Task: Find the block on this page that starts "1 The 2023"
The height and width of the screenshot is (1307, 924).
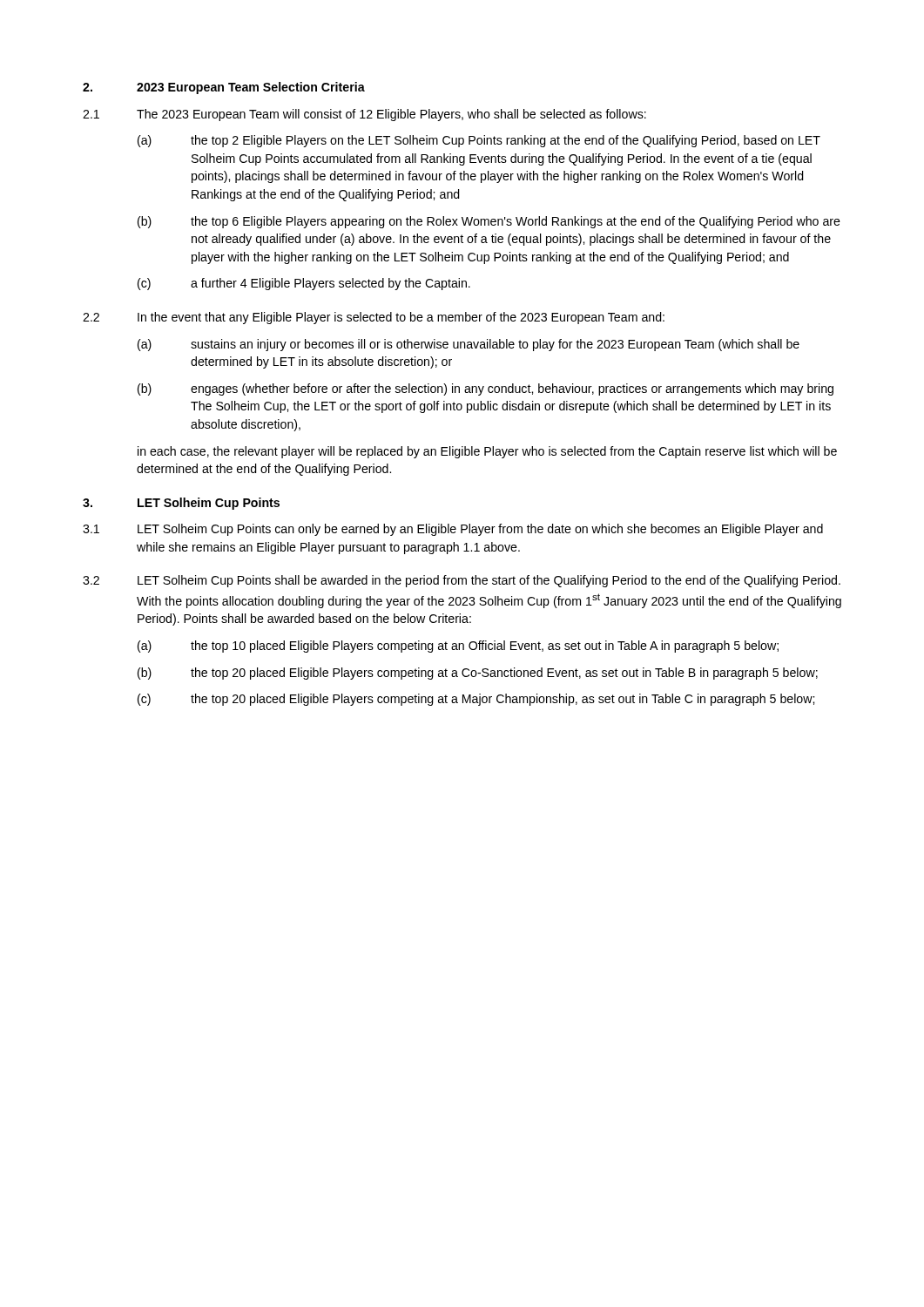Action: (464, 114)
